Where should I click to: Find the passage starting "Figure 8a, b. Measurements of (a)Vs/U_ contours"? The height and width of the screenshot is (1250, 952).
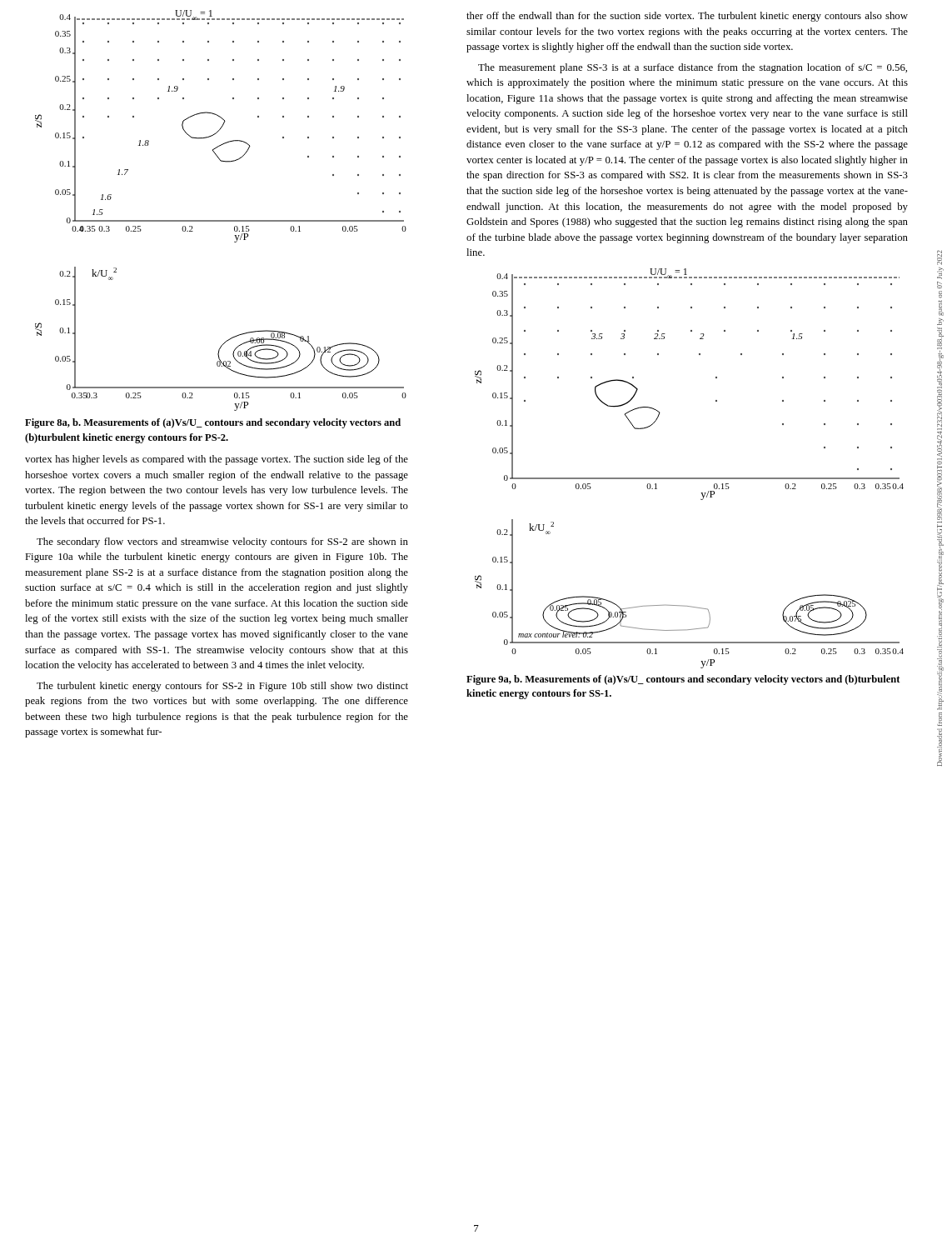[213, 430]
